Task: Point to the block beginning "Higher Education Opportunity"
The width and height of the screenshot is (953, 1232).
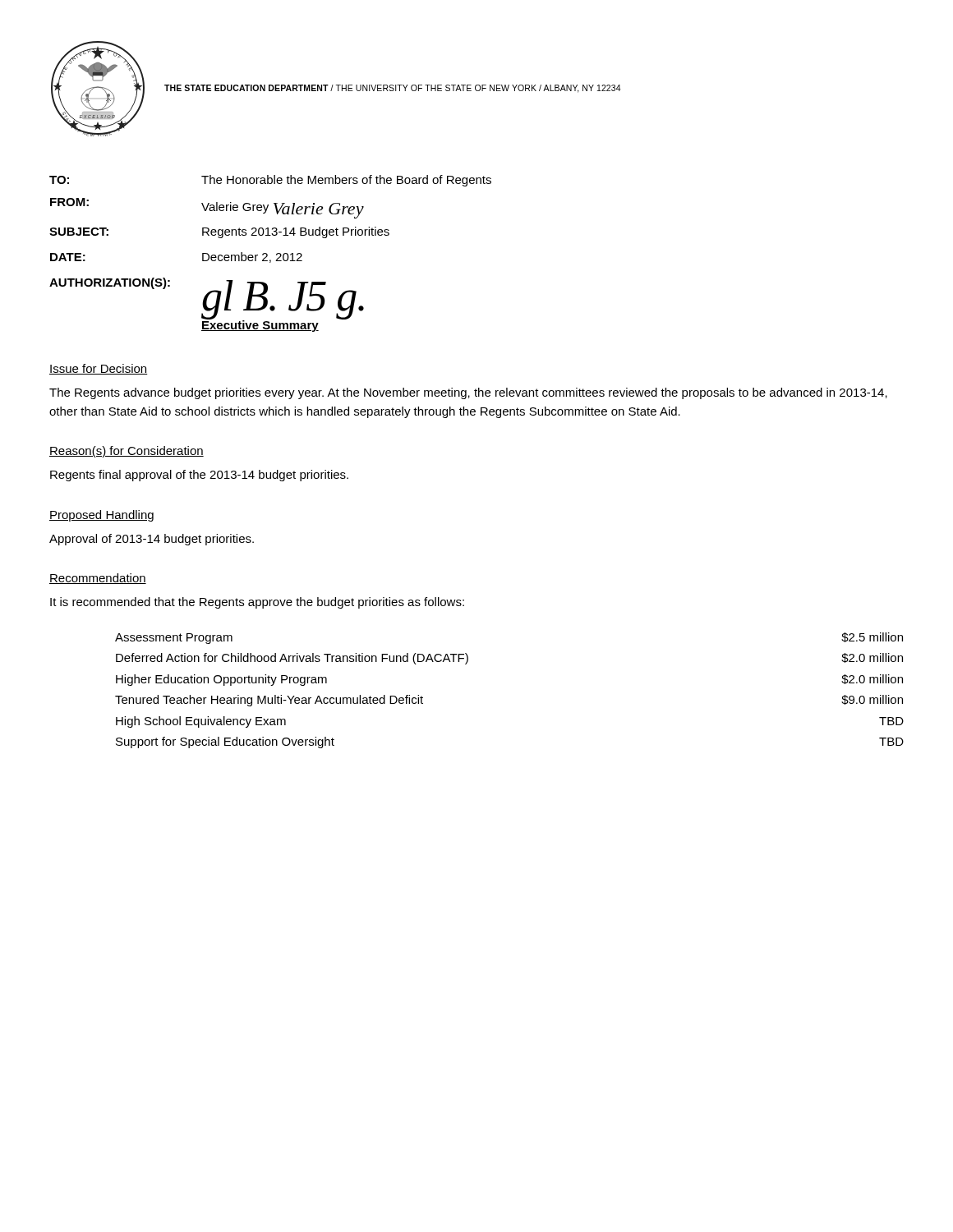Action: click(216, 682)
